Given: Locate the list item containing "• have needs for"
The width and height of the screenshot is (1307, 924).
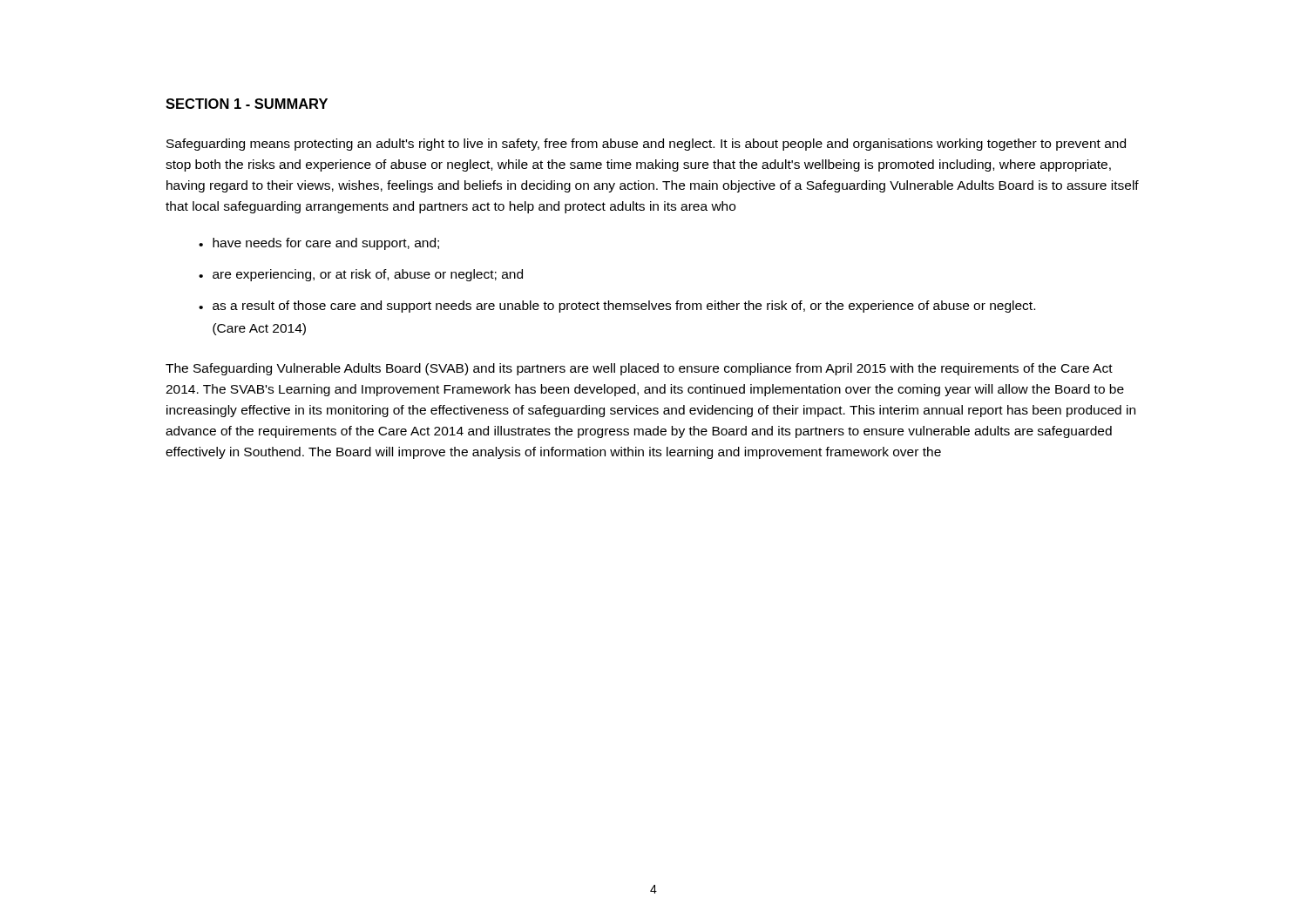Looking at the screenshot, I should [319, 244].
